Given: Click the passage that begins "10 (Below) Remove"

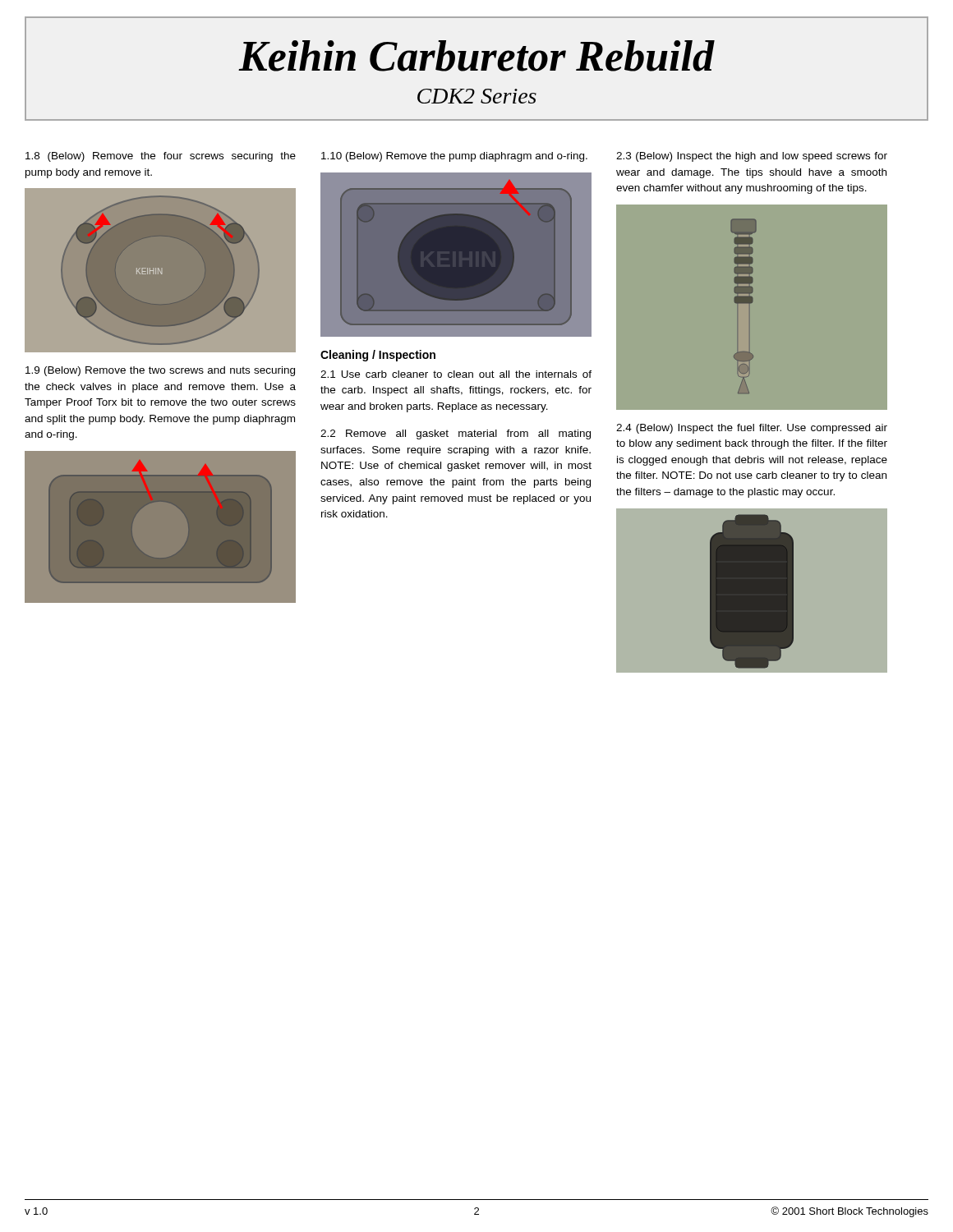Looking at the screenshot, I should (x=454, y=156).
